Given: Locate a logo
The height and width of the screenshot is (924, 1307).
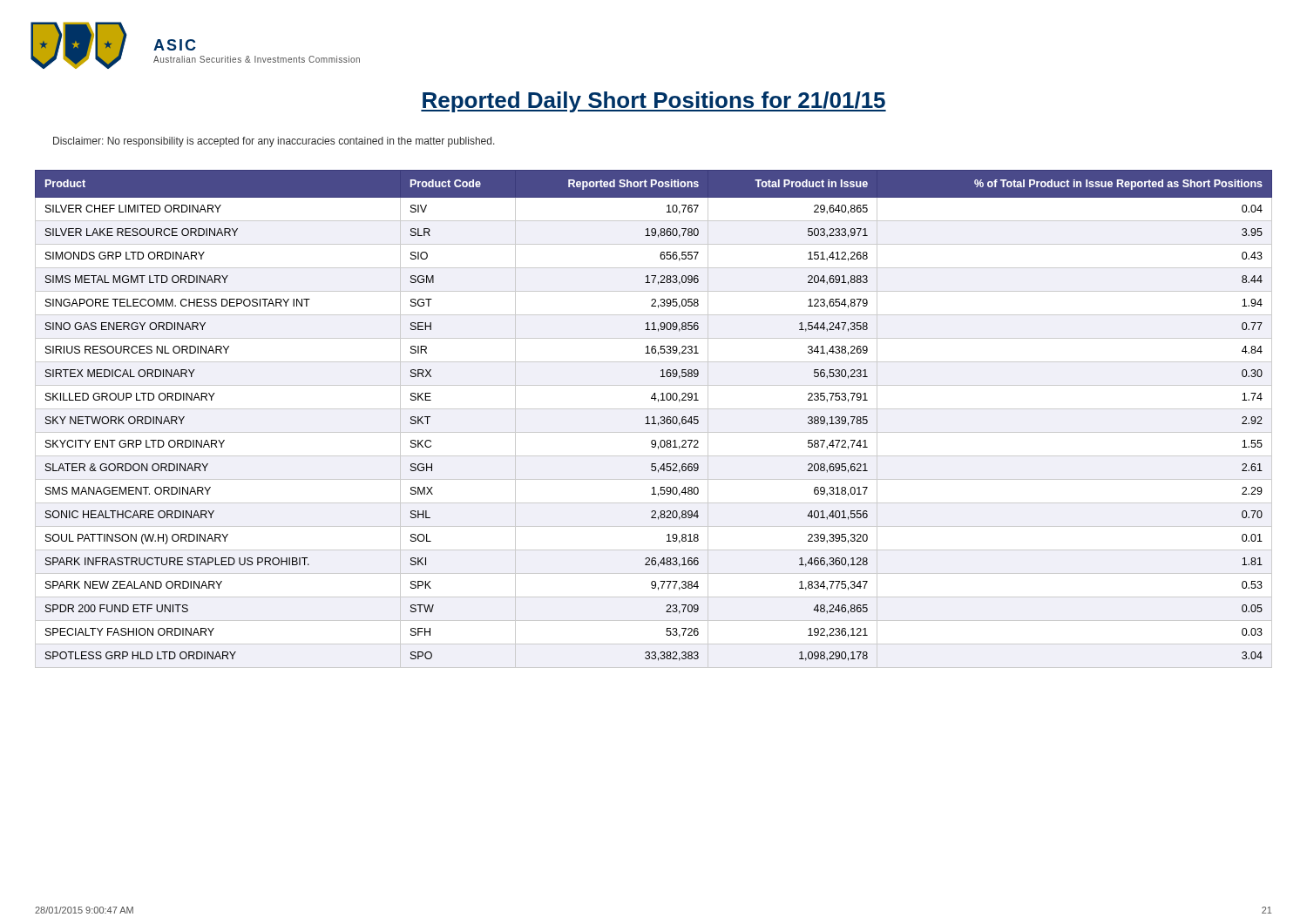Looking at the screenshot, I should 194,50.
